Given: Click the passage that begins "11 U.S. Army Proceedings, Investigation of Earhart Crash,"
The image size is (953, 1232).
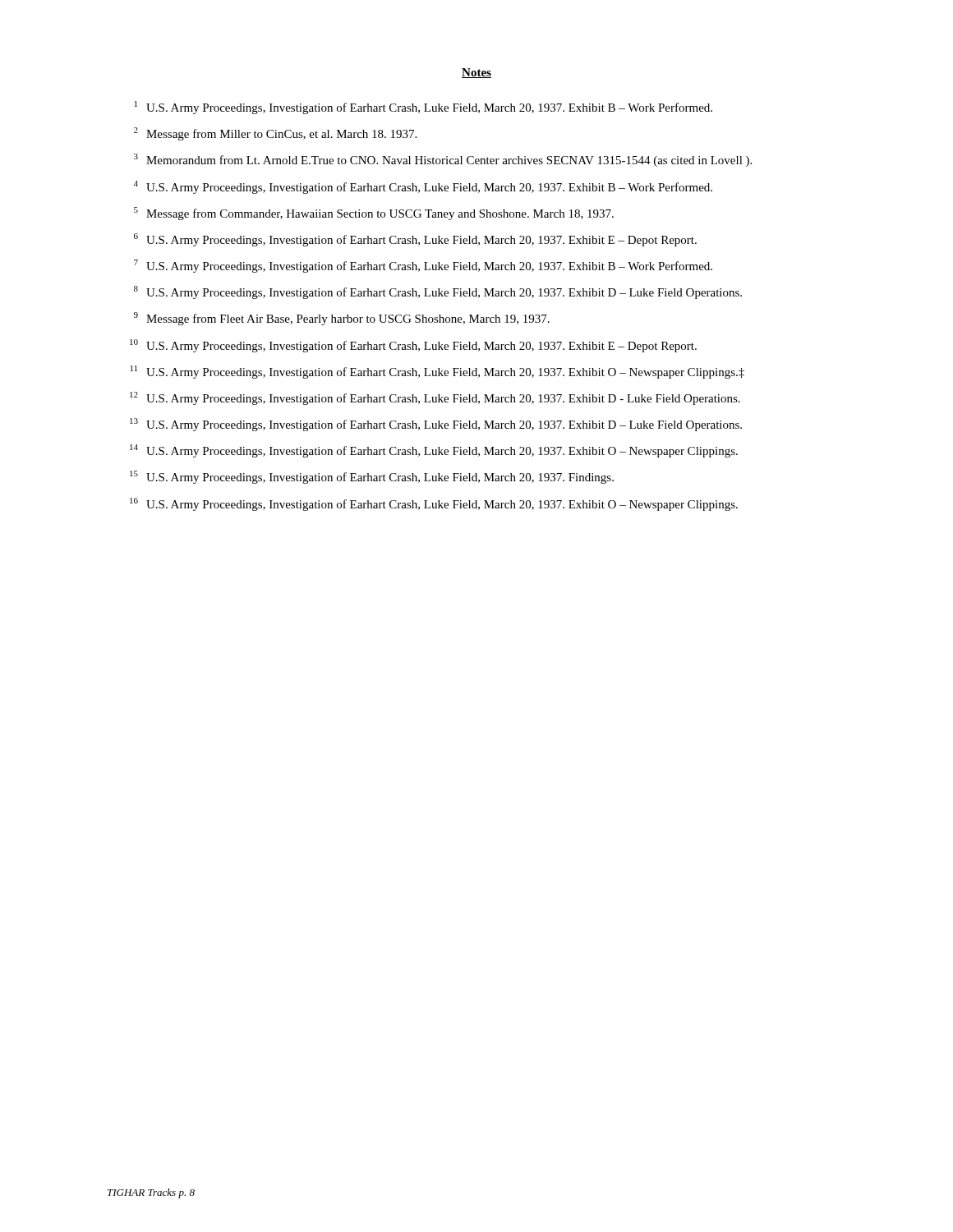Looking at the screenshot, I should (x=476, y=372).
